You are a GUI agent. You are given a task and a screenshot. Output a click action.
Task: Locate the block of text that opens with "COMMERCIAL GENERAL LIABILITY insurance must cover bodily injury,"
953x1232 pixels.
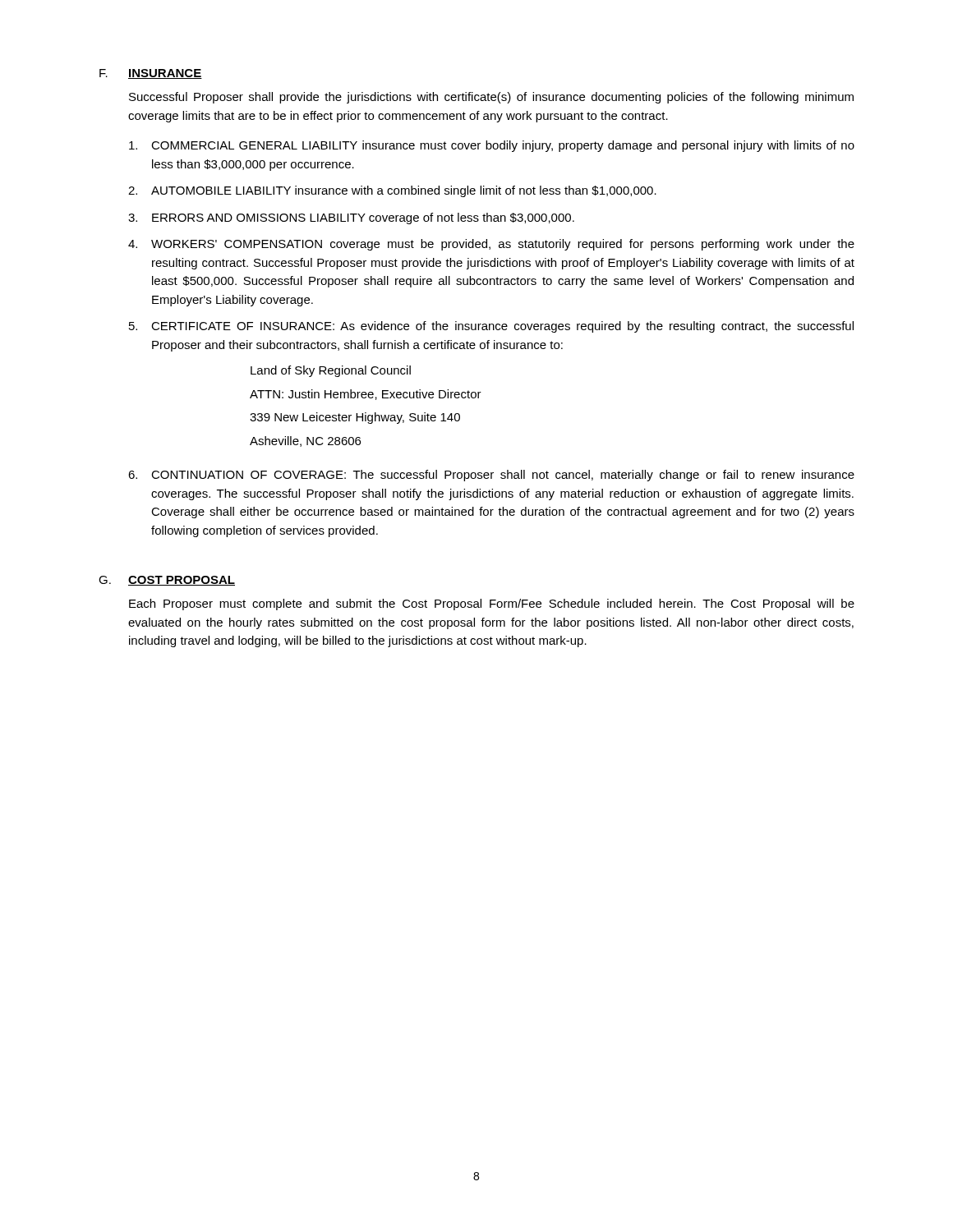(491, 155)
